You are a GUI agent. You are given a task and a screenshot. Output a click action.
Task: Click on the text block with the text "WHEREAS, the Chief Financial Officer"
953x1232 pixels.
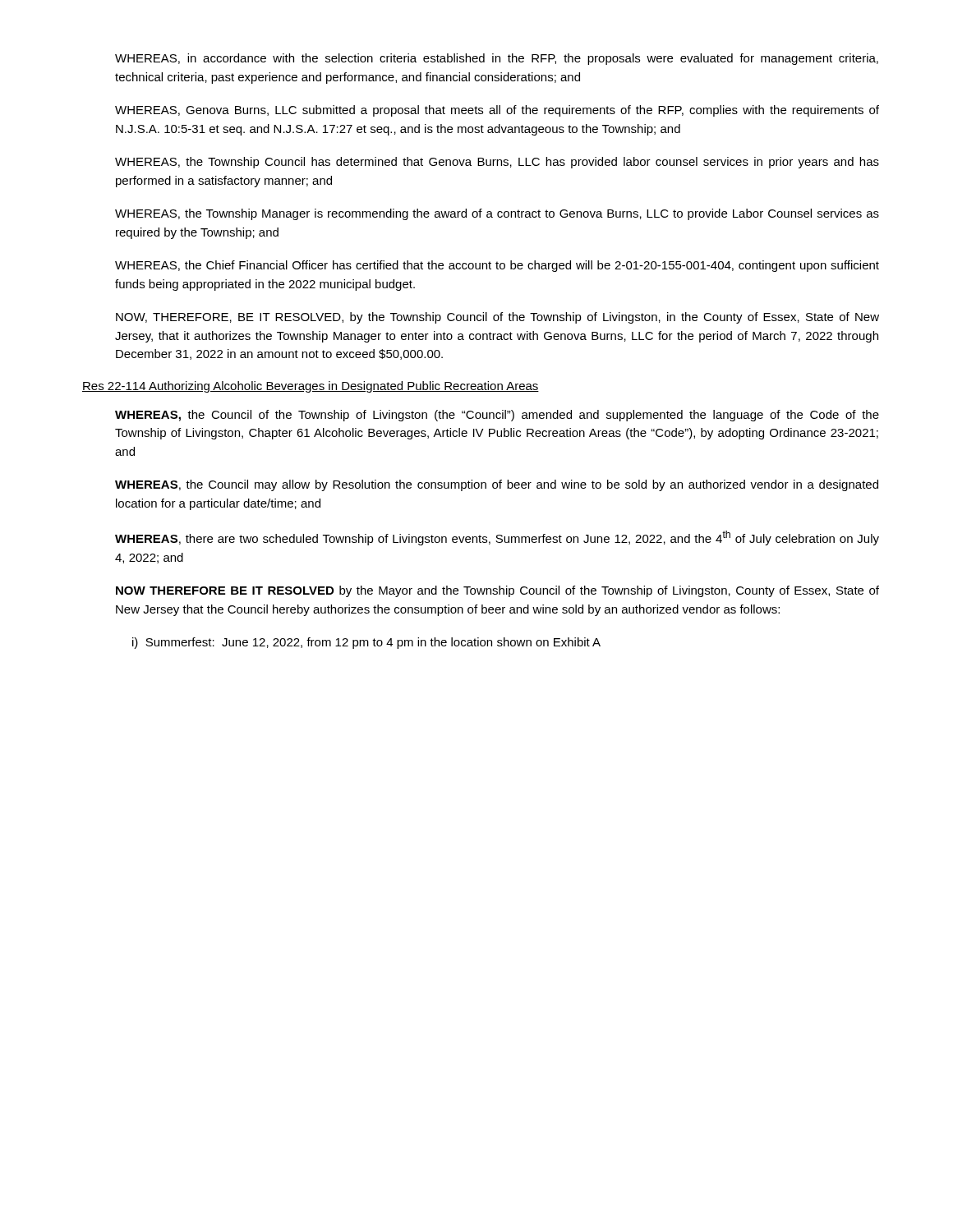click(x=497, y=274)
